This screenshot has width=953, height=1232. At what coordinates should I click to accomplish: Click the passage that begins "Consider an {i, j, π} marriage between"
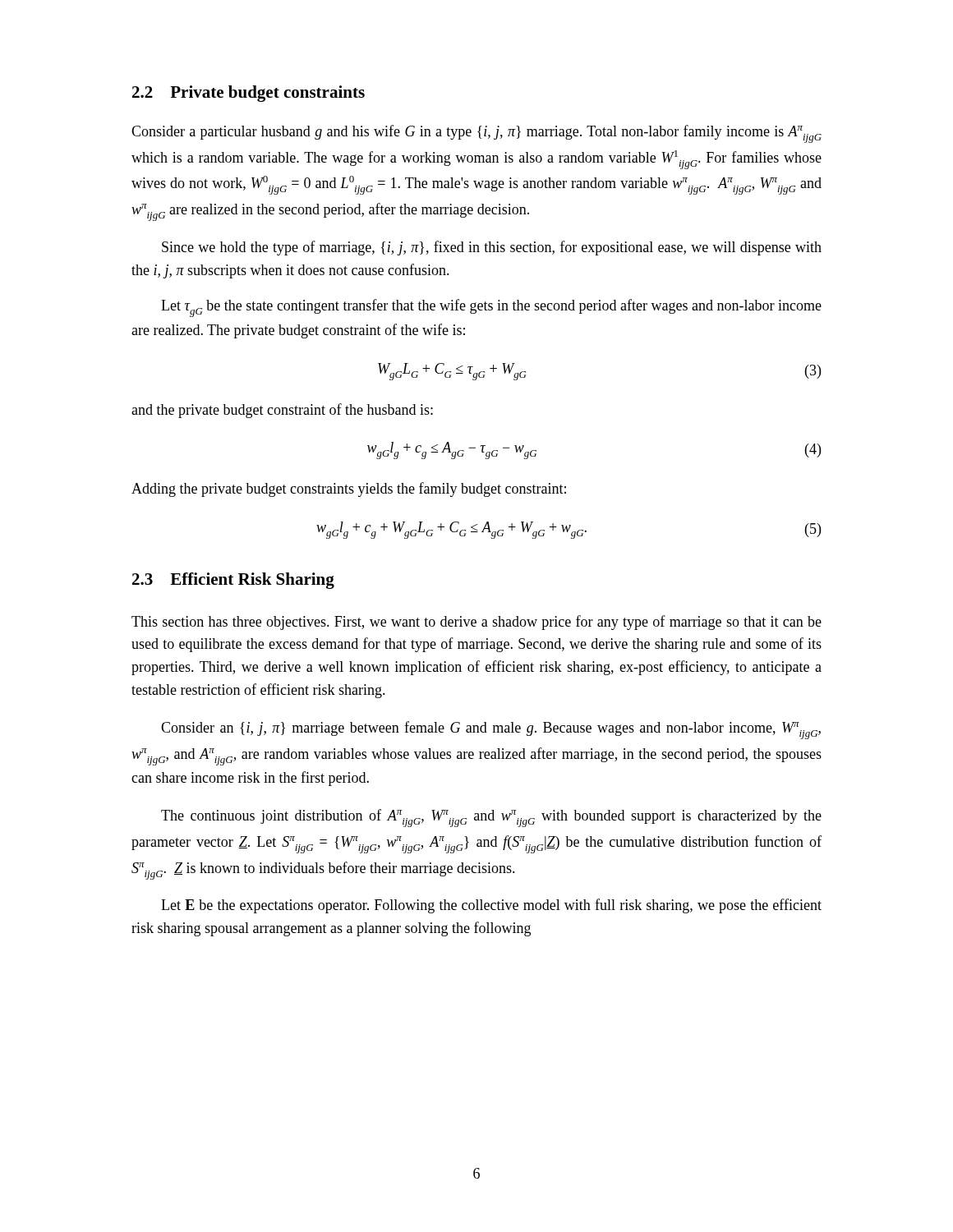click(476, 752)
